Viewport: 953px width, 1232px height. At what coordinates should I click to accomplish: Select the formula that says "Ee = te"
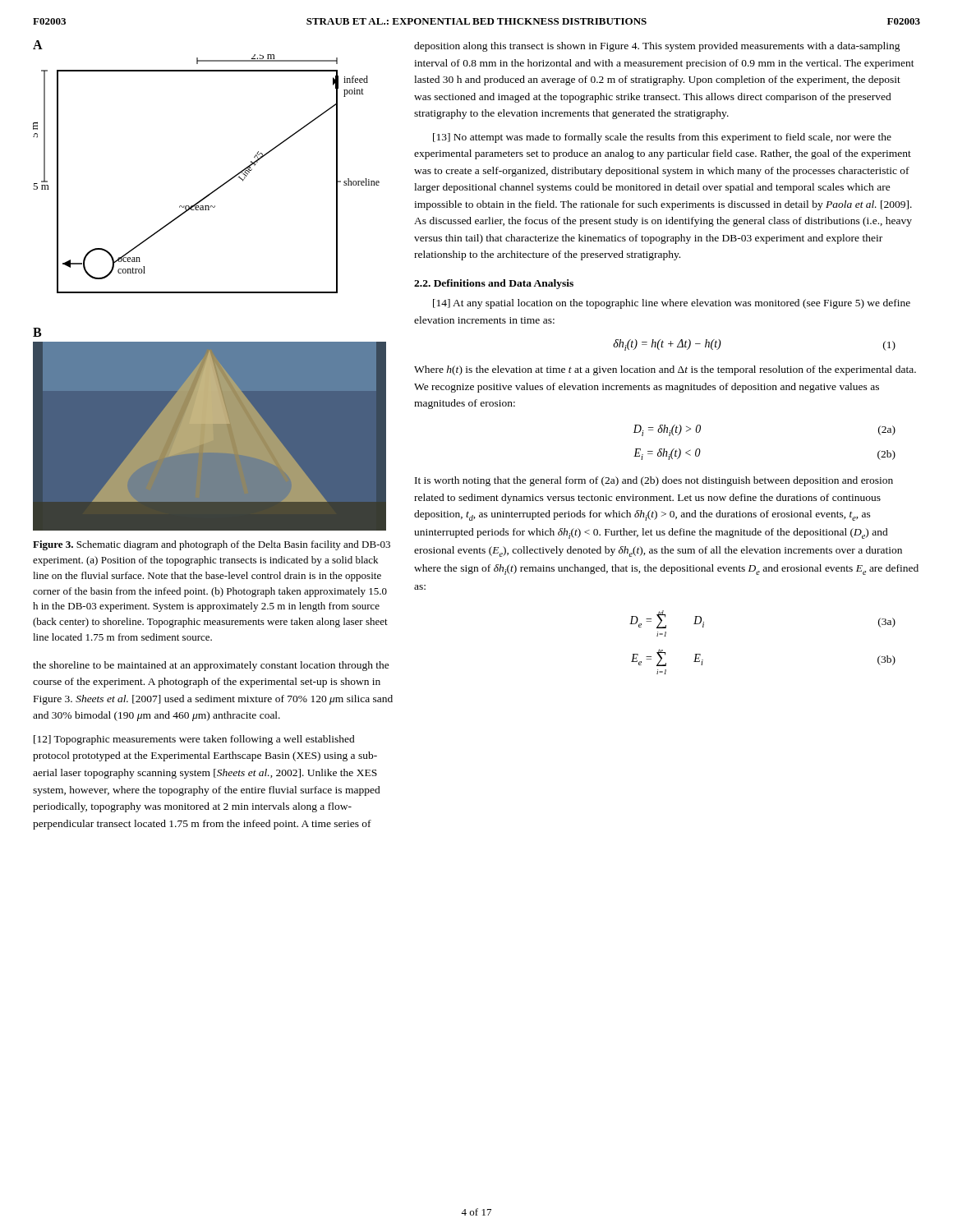pyautogui.click(x=636, y=657)
